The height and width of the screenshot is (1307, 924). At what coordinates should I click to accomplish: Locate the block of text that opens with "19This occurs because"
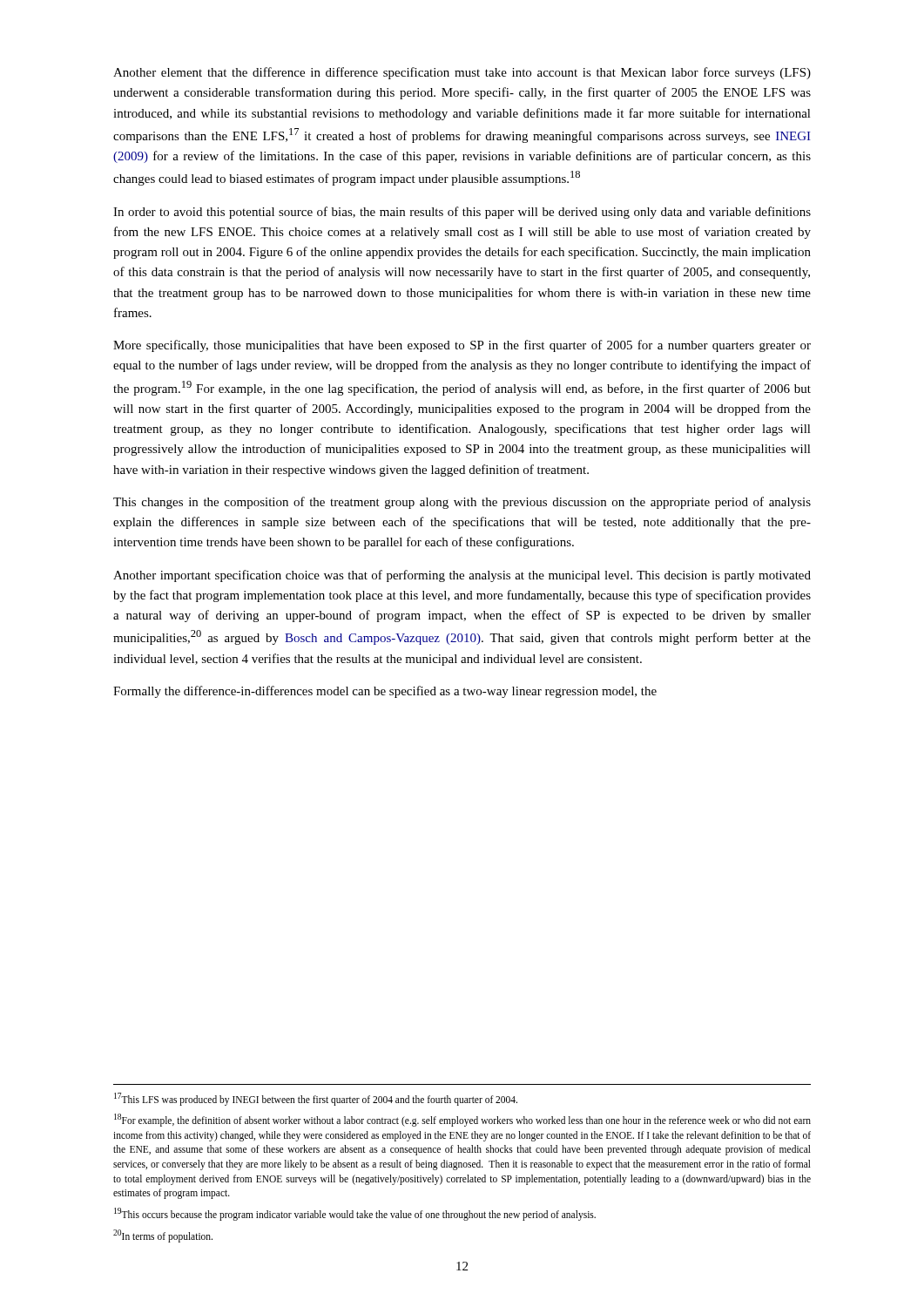tap(355, 1213)
